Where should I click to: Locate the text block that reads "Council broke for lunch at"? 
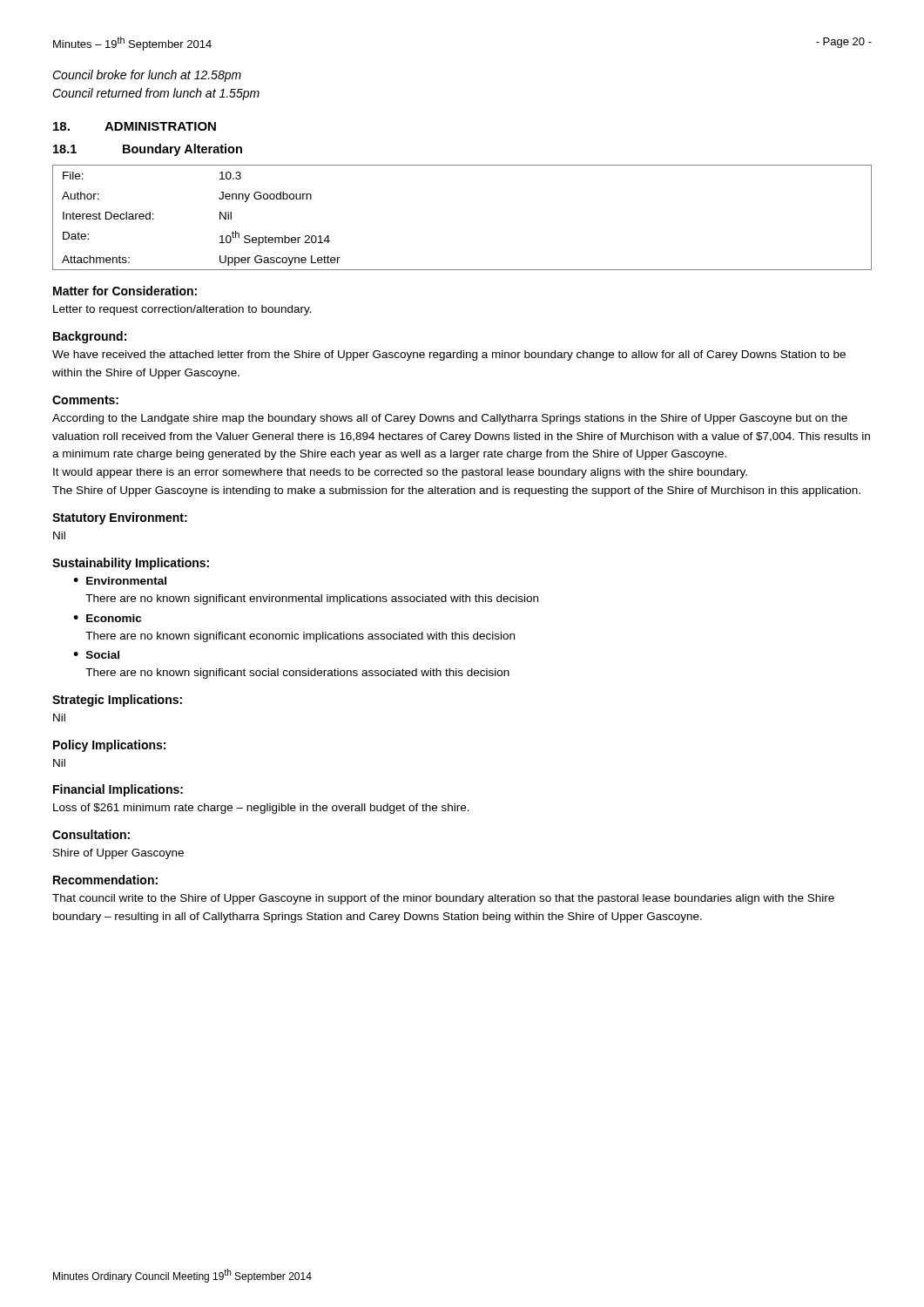pyautogui.click(x=156, y=84)
